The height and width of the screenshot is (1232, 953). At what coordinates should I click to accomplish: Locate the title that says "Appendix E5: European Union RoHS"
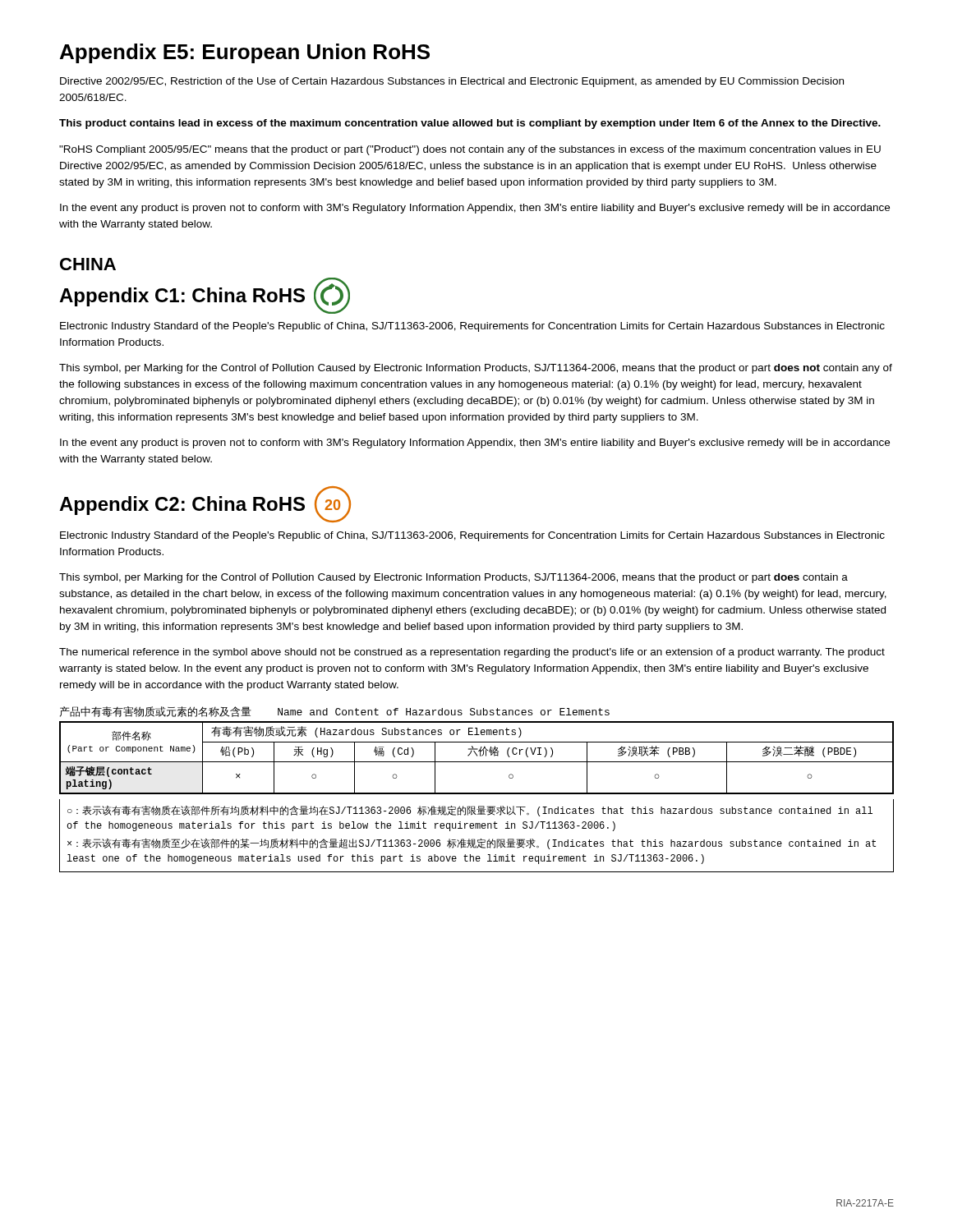click(245, 53)
